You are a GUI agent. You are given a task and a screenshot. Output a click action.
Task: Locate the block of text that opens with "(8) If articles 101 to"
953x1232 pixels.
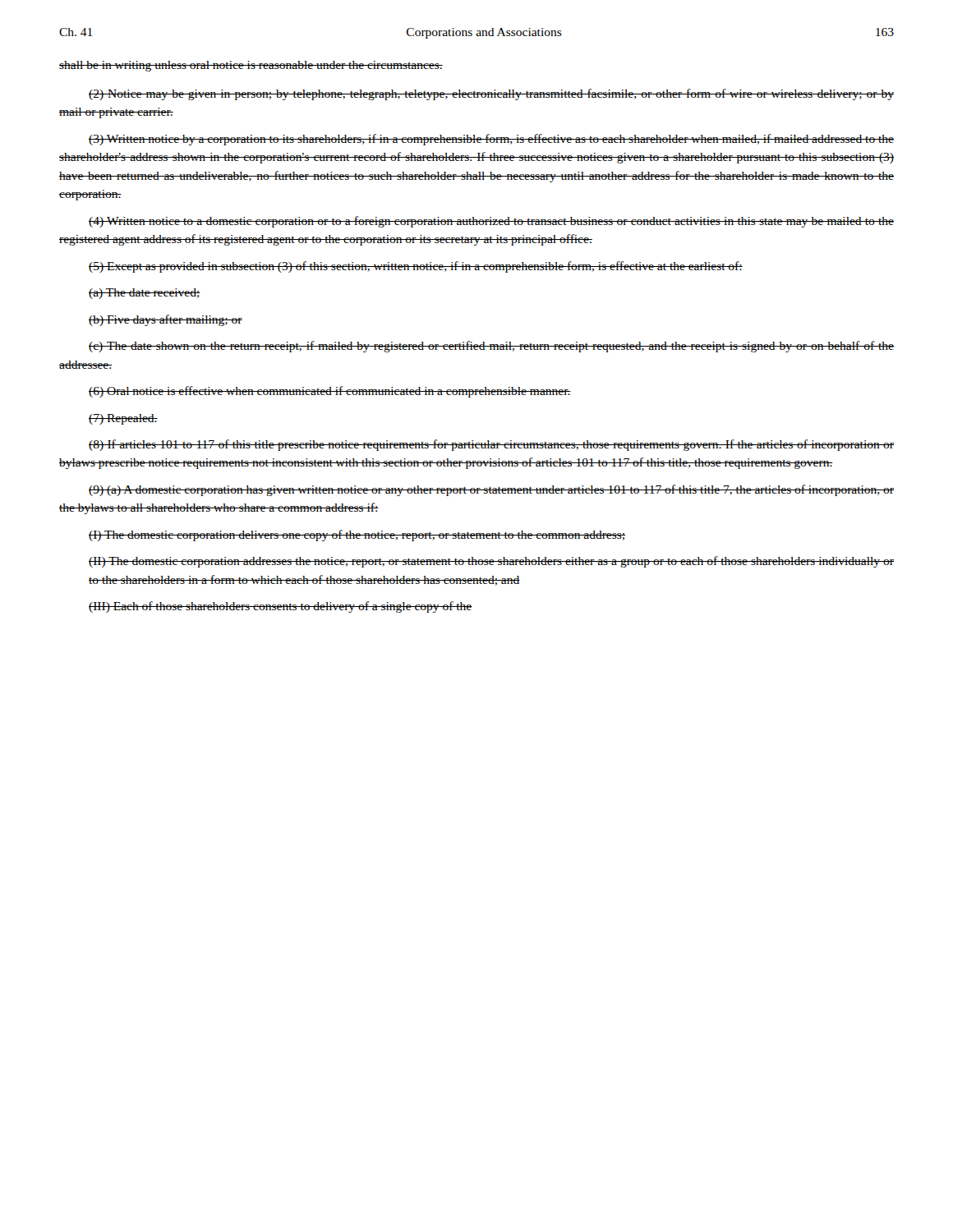tap(476, 453)
